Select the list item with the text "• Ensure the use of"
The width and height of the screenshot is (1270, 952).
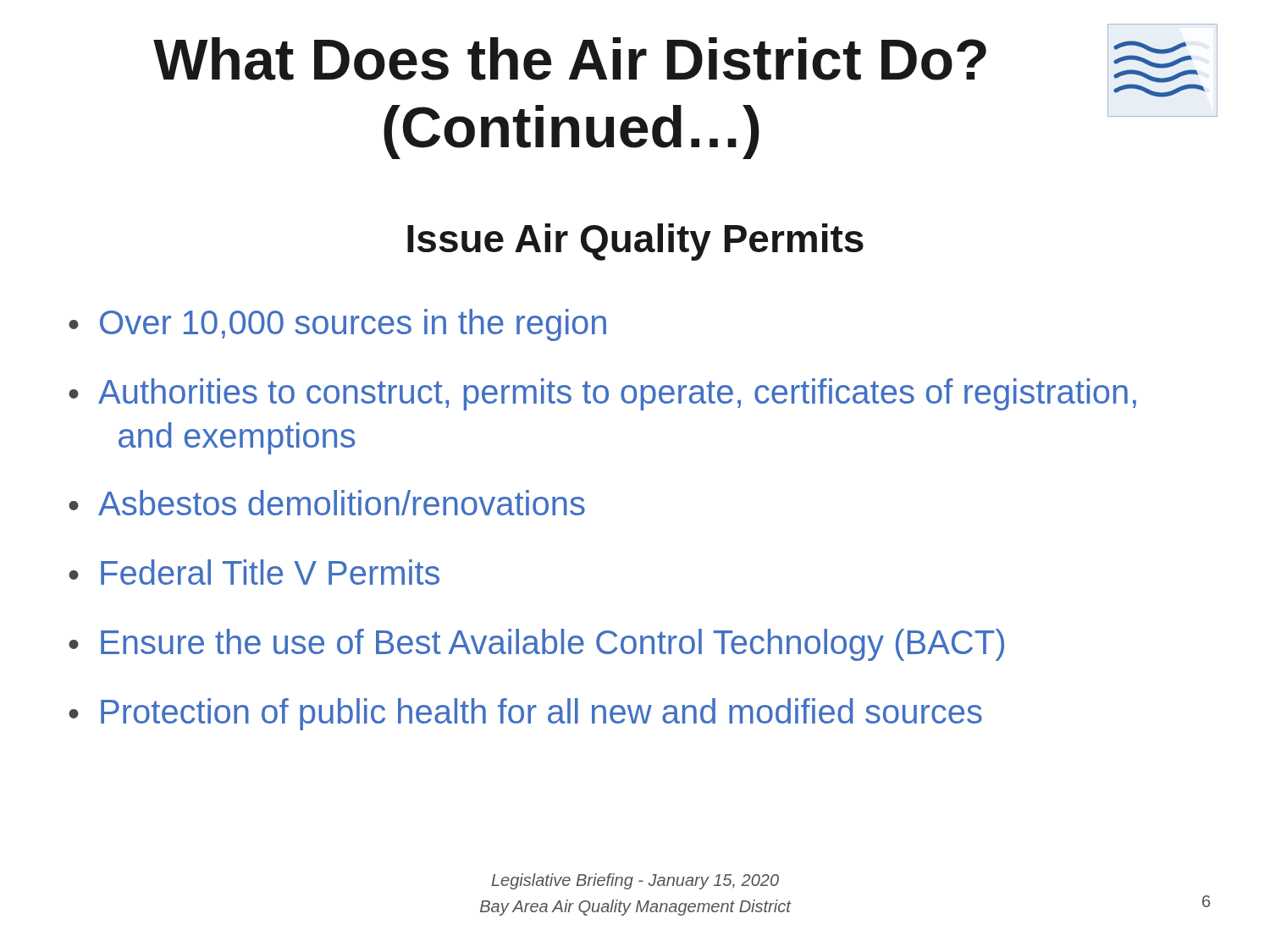(x=537, y=643)
